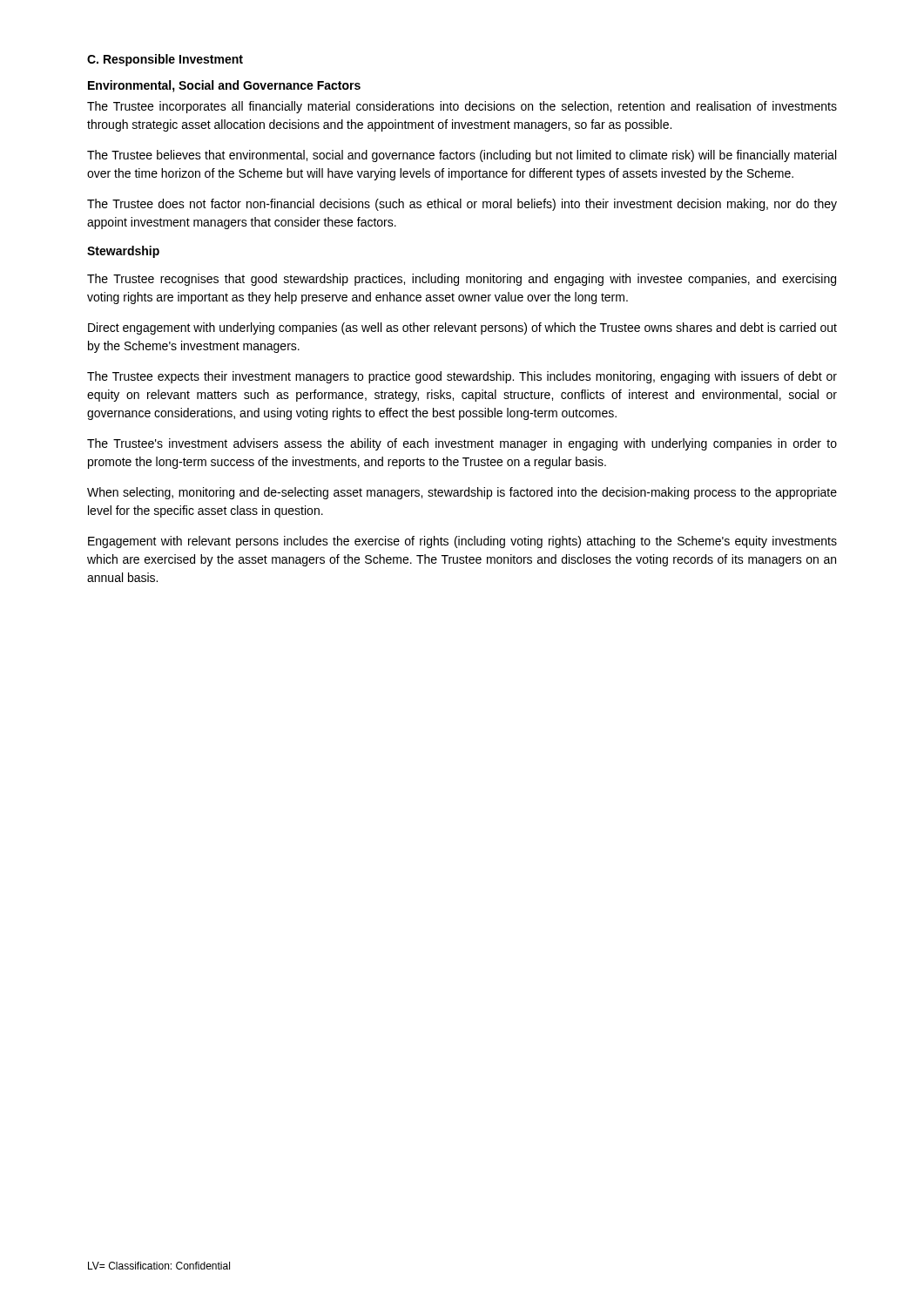This screenshot has width=924, height=1307.
Task: Locate the text block with the text "The Trustee incorporates all"
Action: tap(462, 115)
